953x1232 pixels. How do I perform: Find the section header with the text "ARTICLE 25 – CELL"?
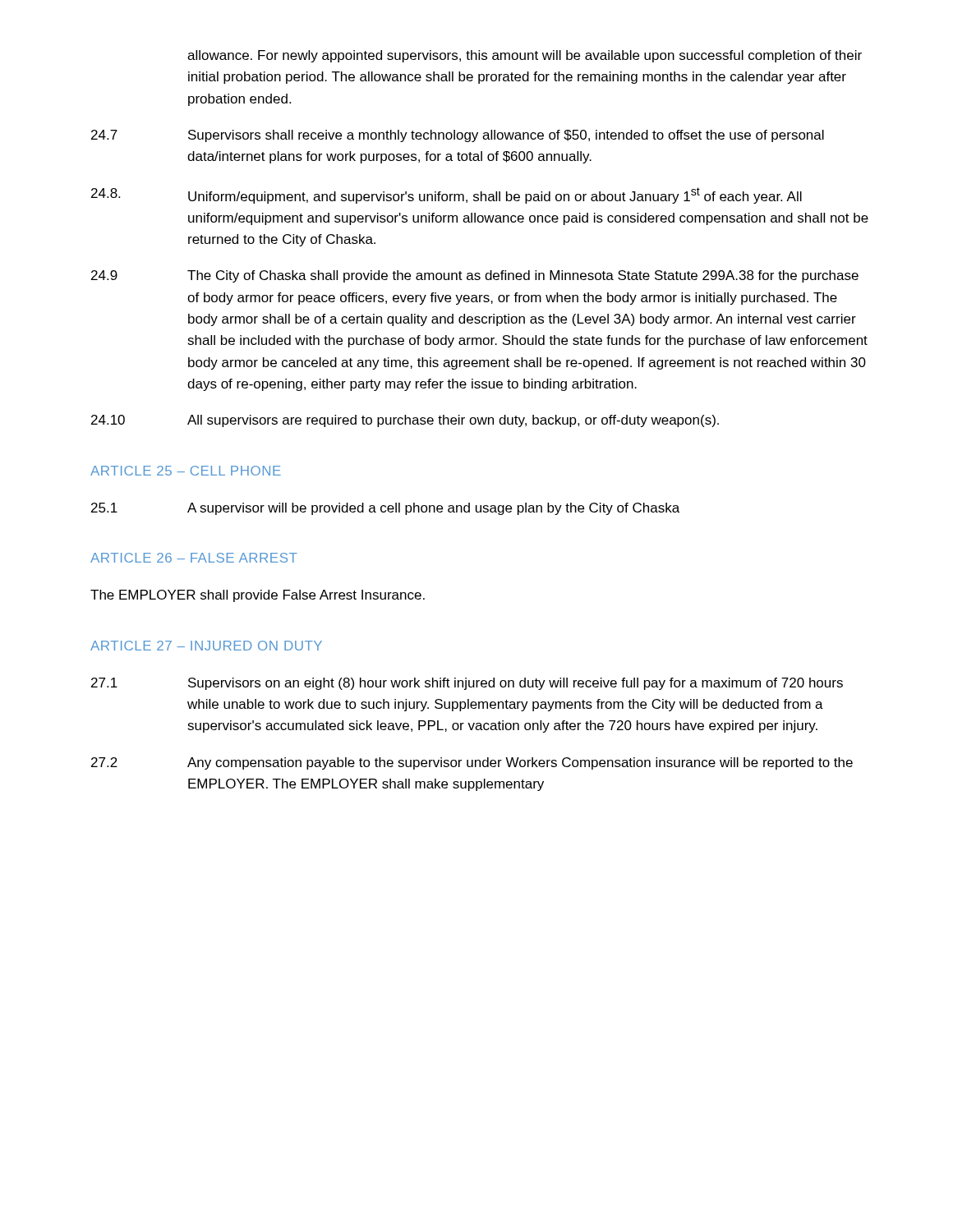186,471
